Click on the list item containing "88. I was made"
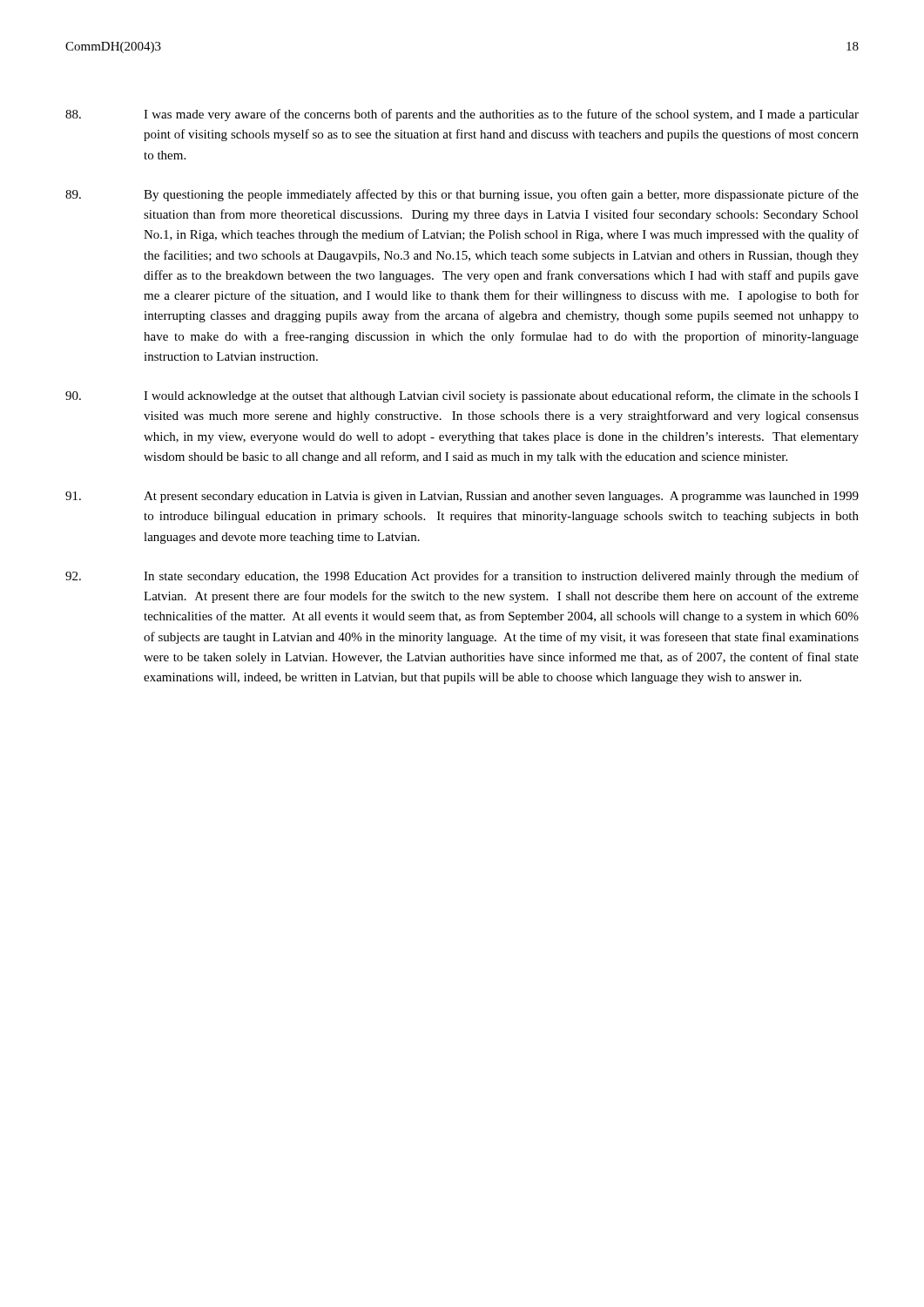 tap(462, 135)
